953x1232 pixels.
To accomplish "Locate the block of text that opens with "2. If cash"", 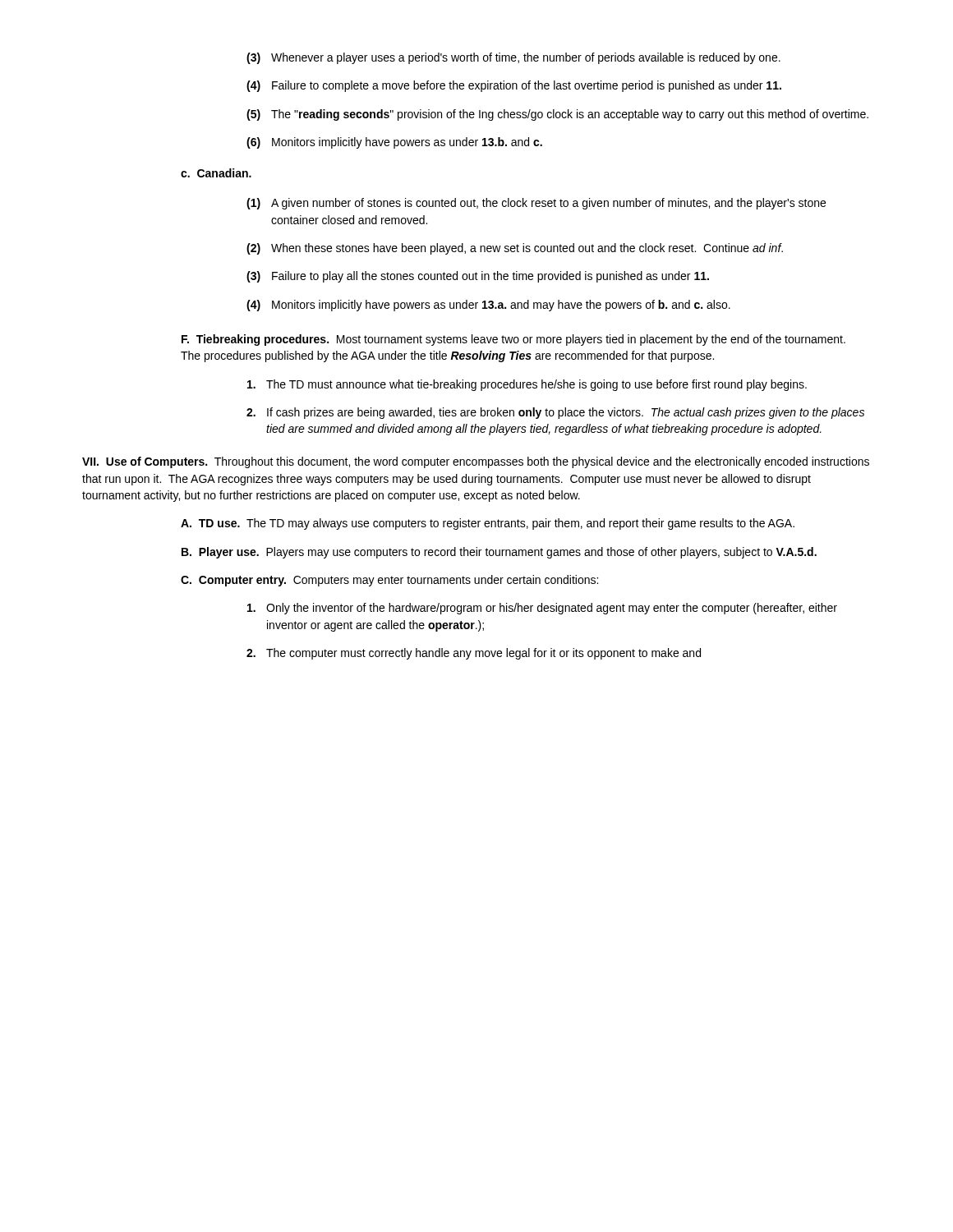I will [x=559, y=421].
